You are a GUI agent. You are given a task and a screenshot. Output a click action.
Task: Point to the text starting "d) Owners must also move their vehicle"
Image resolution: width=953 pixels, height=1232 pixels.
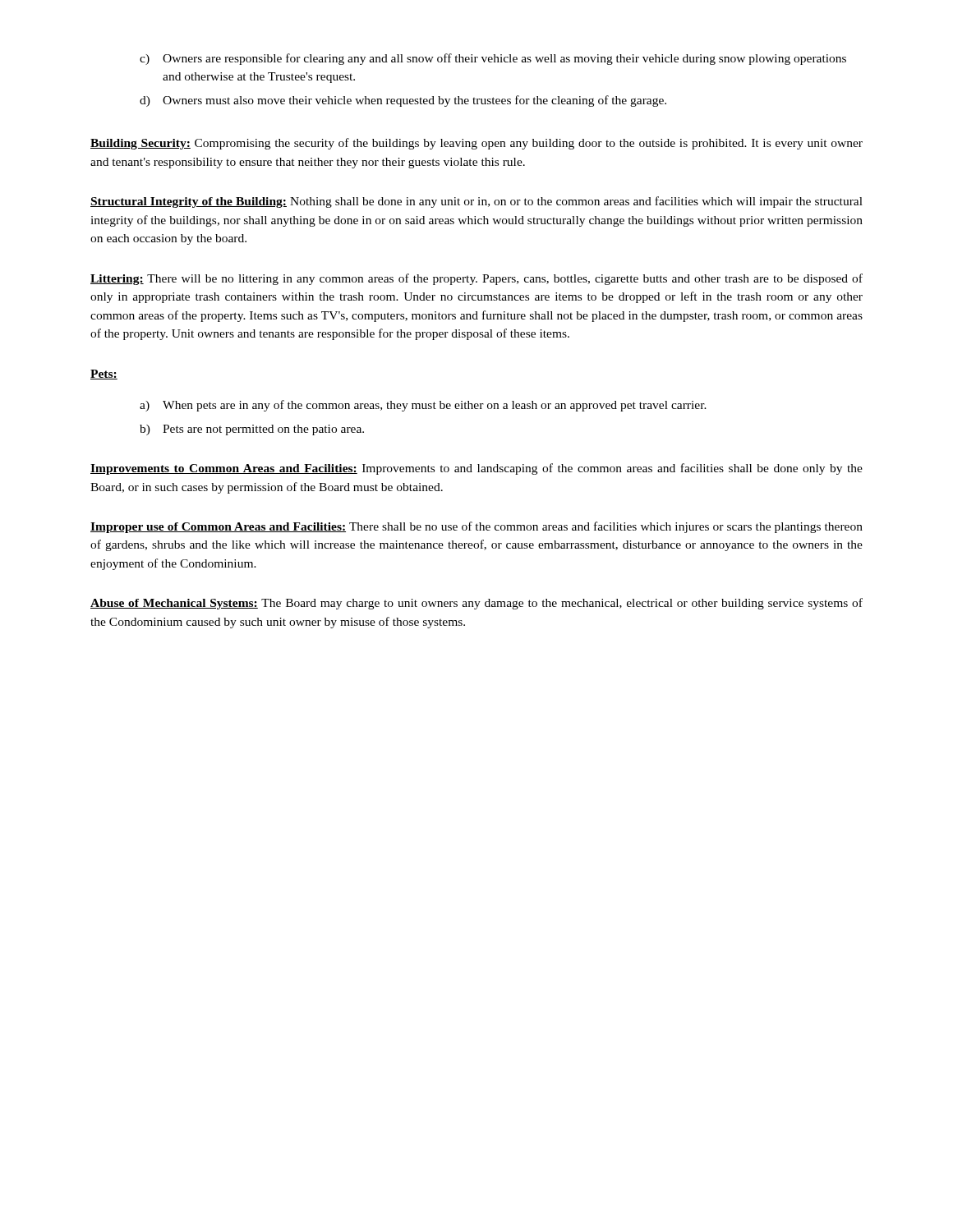click(501, 100)
